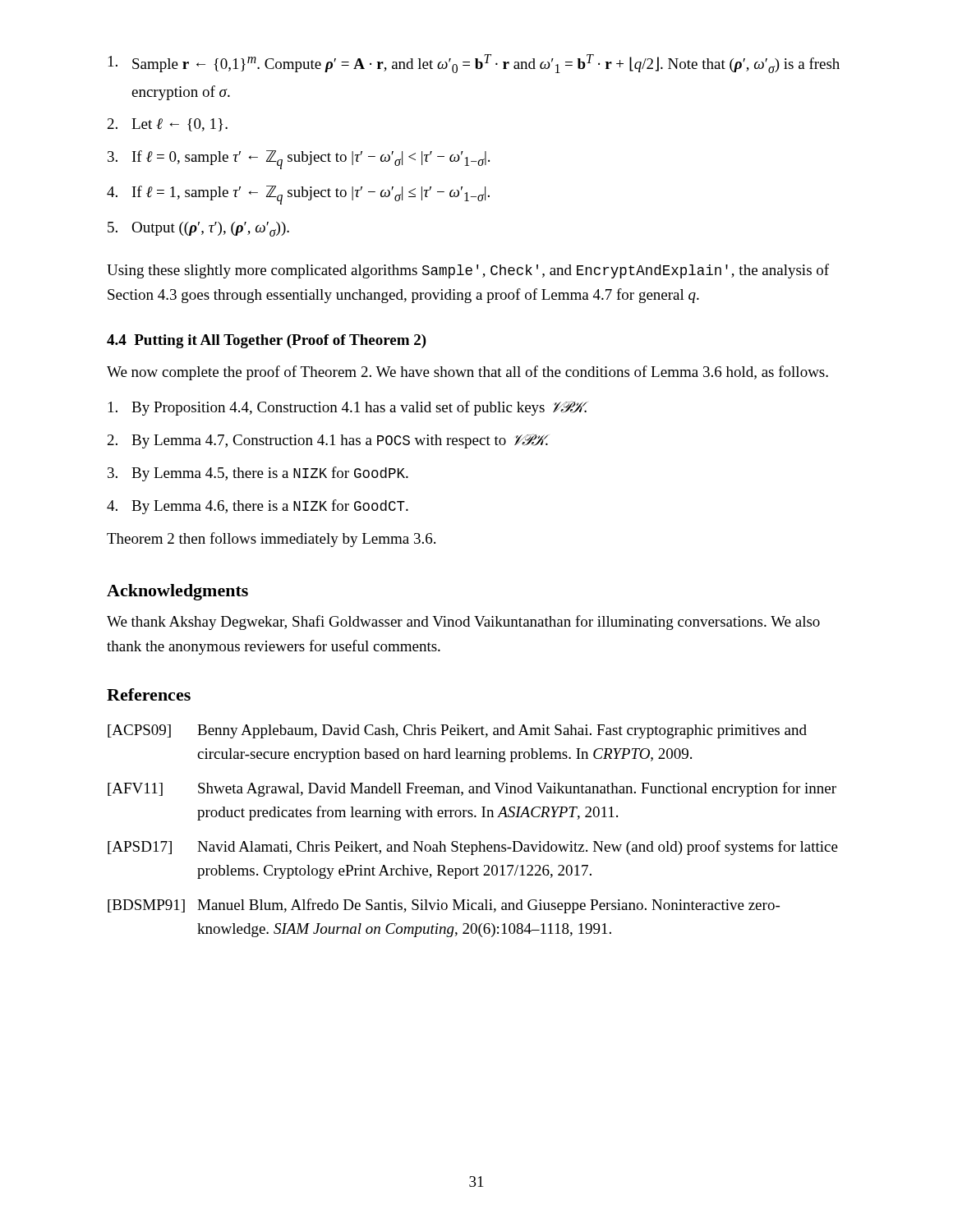Viewport: 953px width, 1232px height.
Task: Select the passage starting "4. If ℓ = 1, sample τ′"
Action: coord(476,193)
